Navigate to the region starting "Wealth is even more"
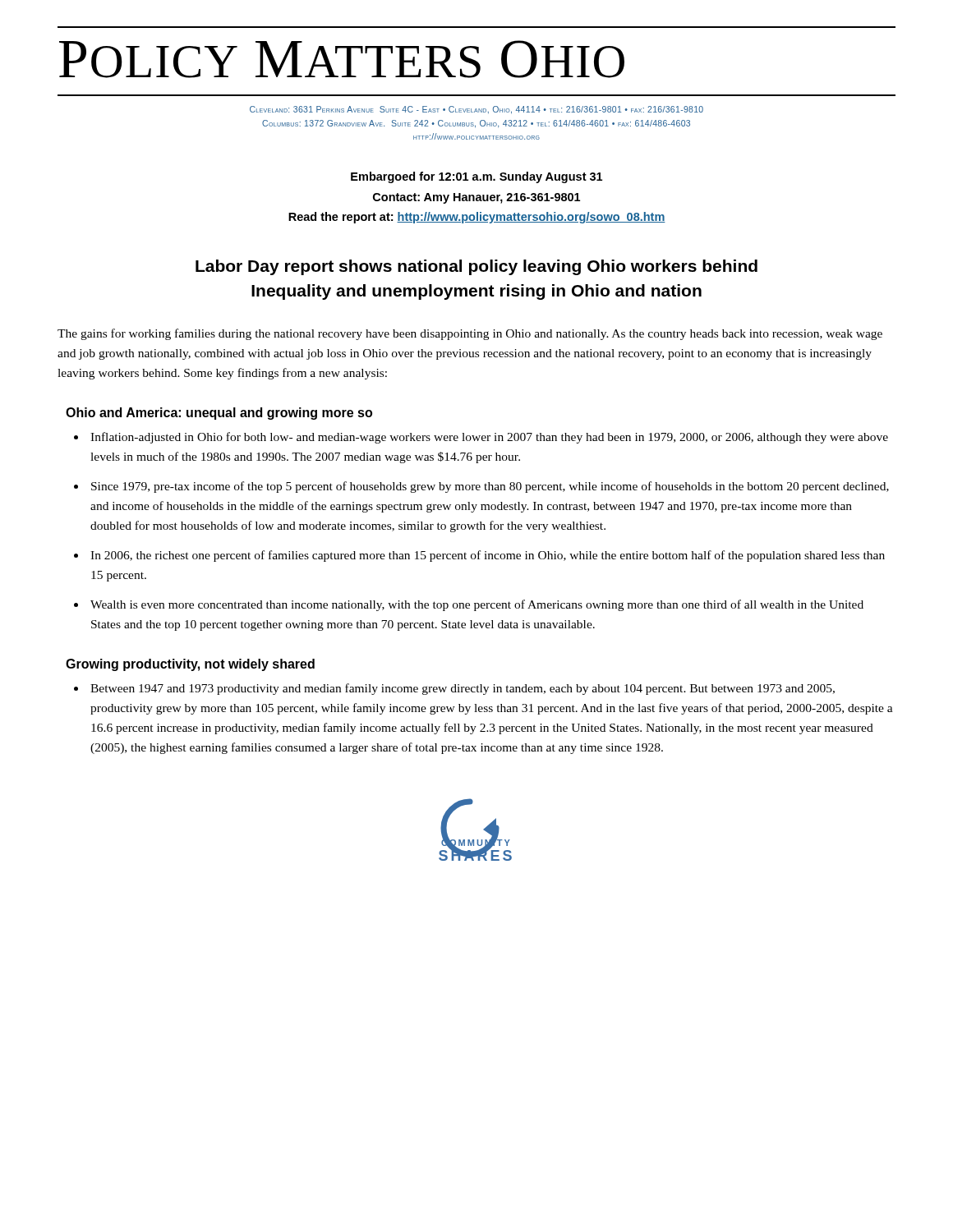 [477, 614]
